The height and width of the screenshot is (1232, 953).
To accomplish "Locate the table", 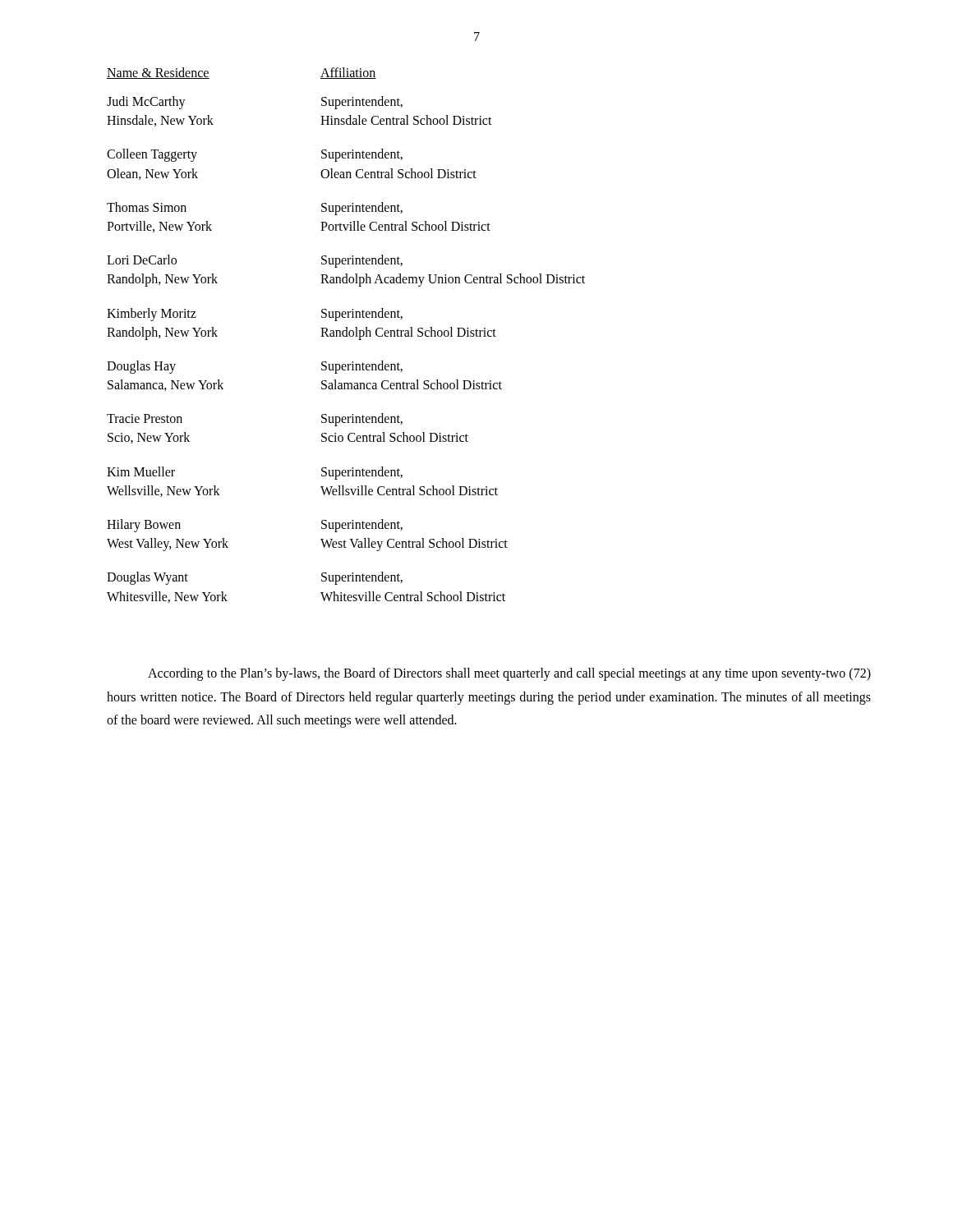I will tap(489, 343).
